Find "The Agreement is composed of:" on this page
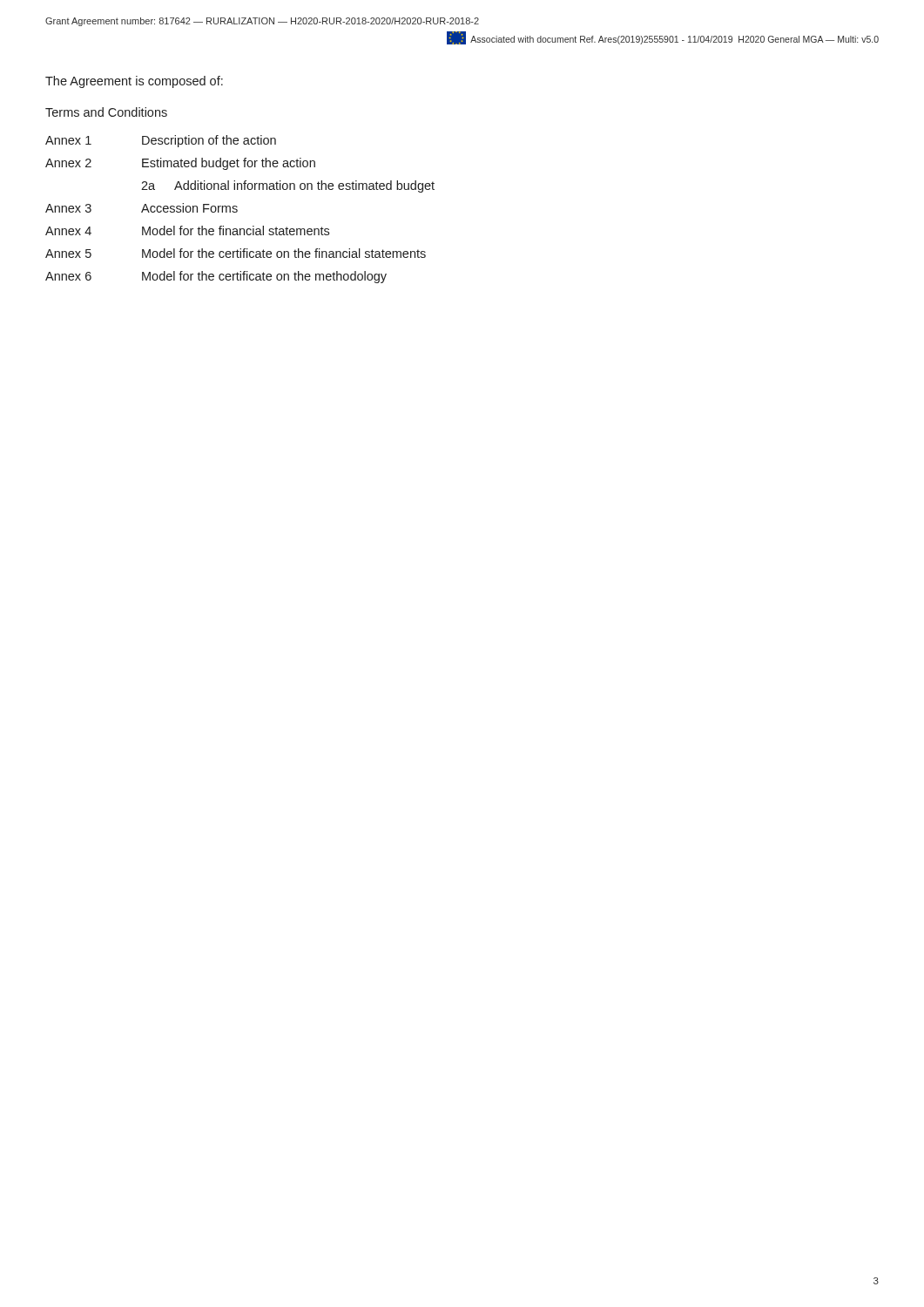 click(134, 81)
